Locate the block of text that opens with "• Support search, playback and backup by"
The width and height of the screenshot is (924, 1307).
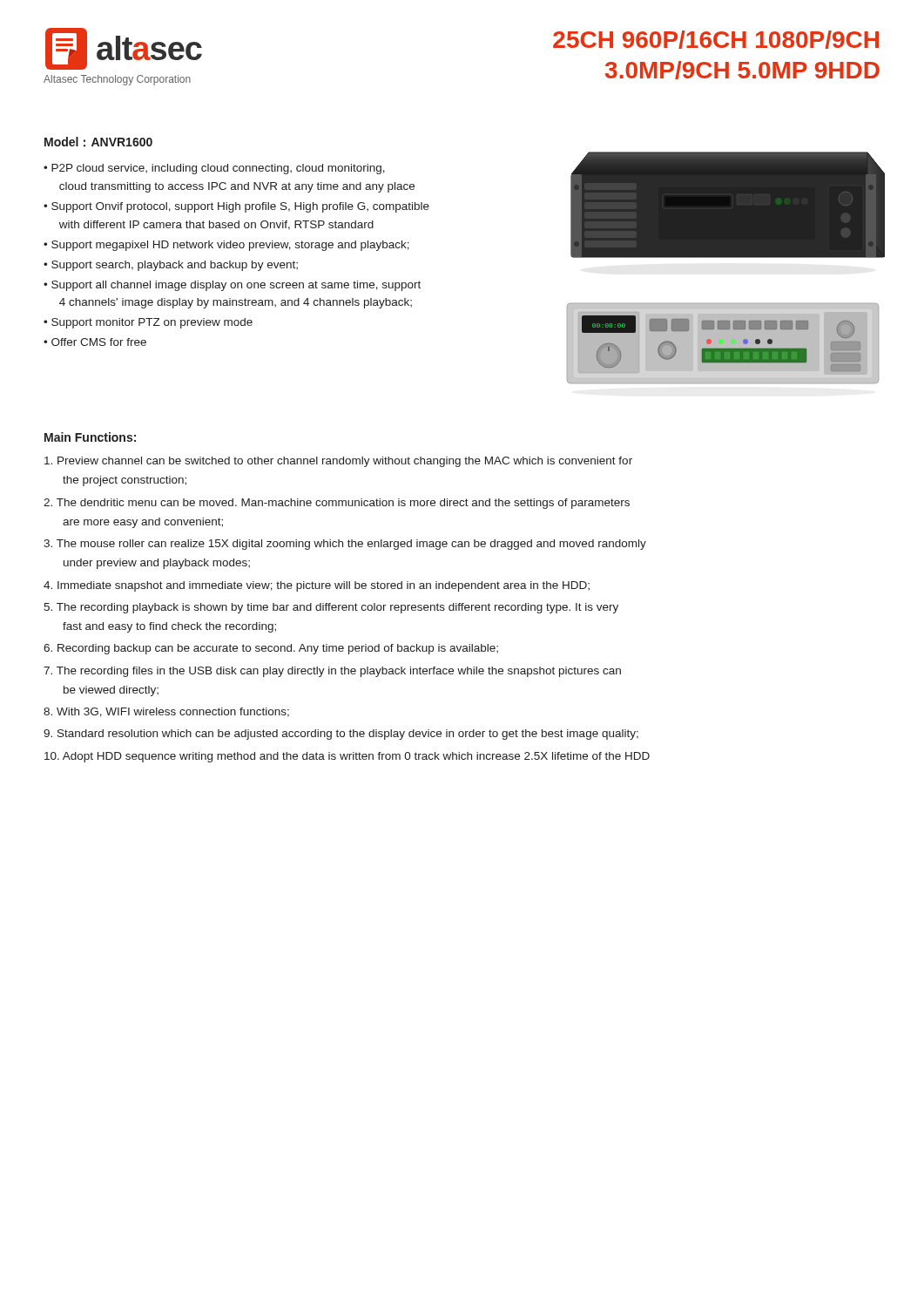pos(171,264)
